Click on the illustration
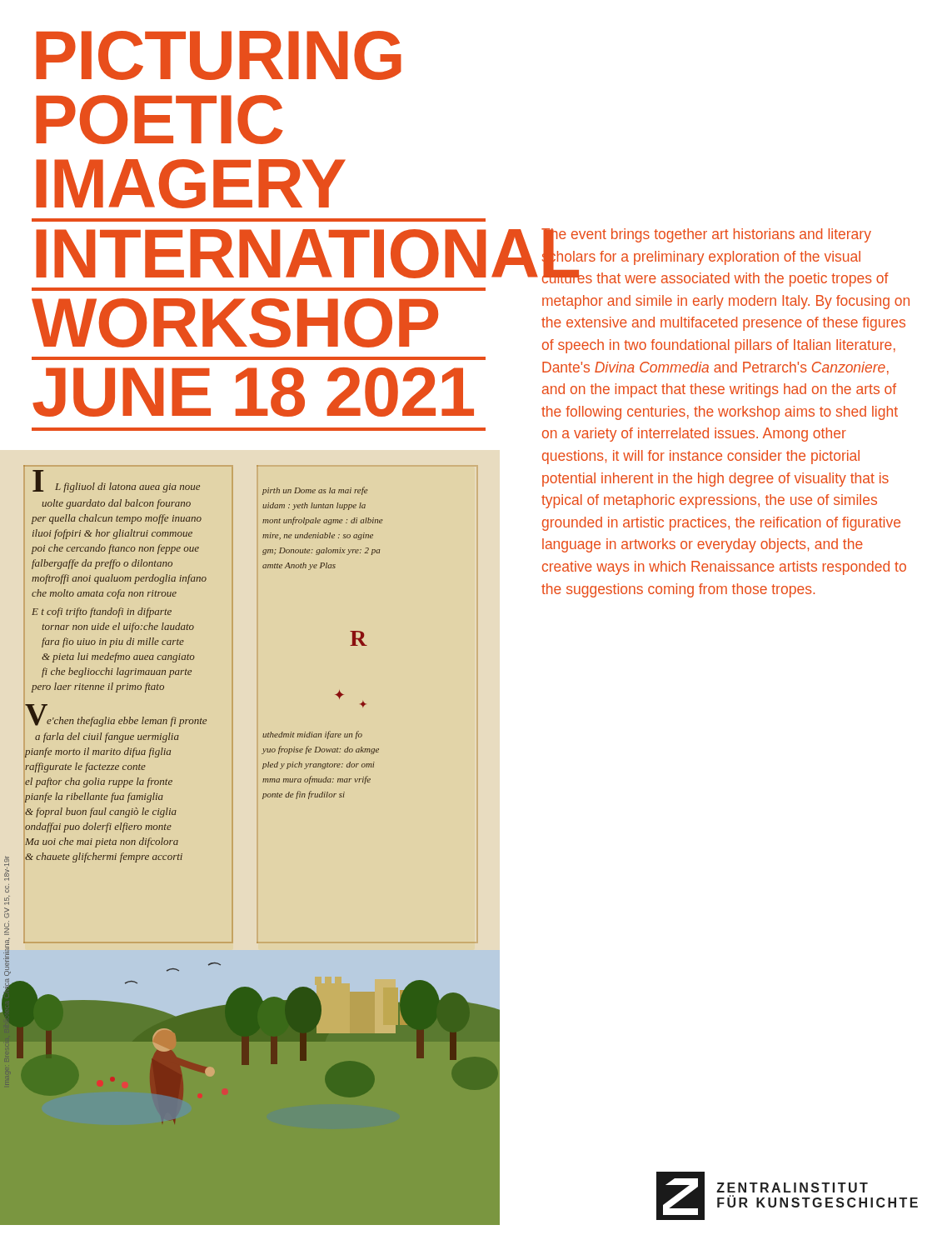 click(250, 838)
